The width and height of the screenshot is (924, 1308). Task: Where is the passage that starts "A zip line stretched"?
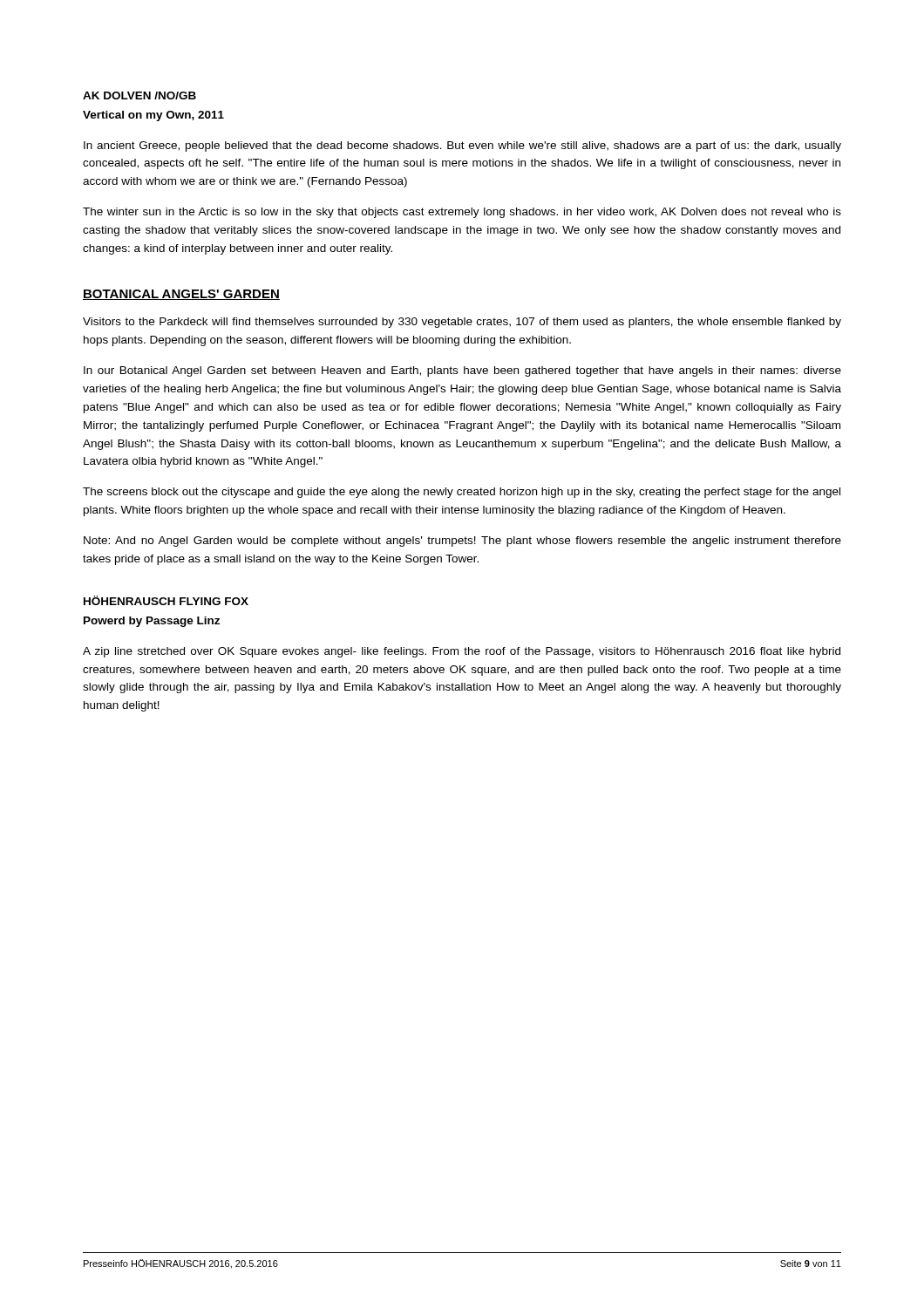(x=462, y=679)
